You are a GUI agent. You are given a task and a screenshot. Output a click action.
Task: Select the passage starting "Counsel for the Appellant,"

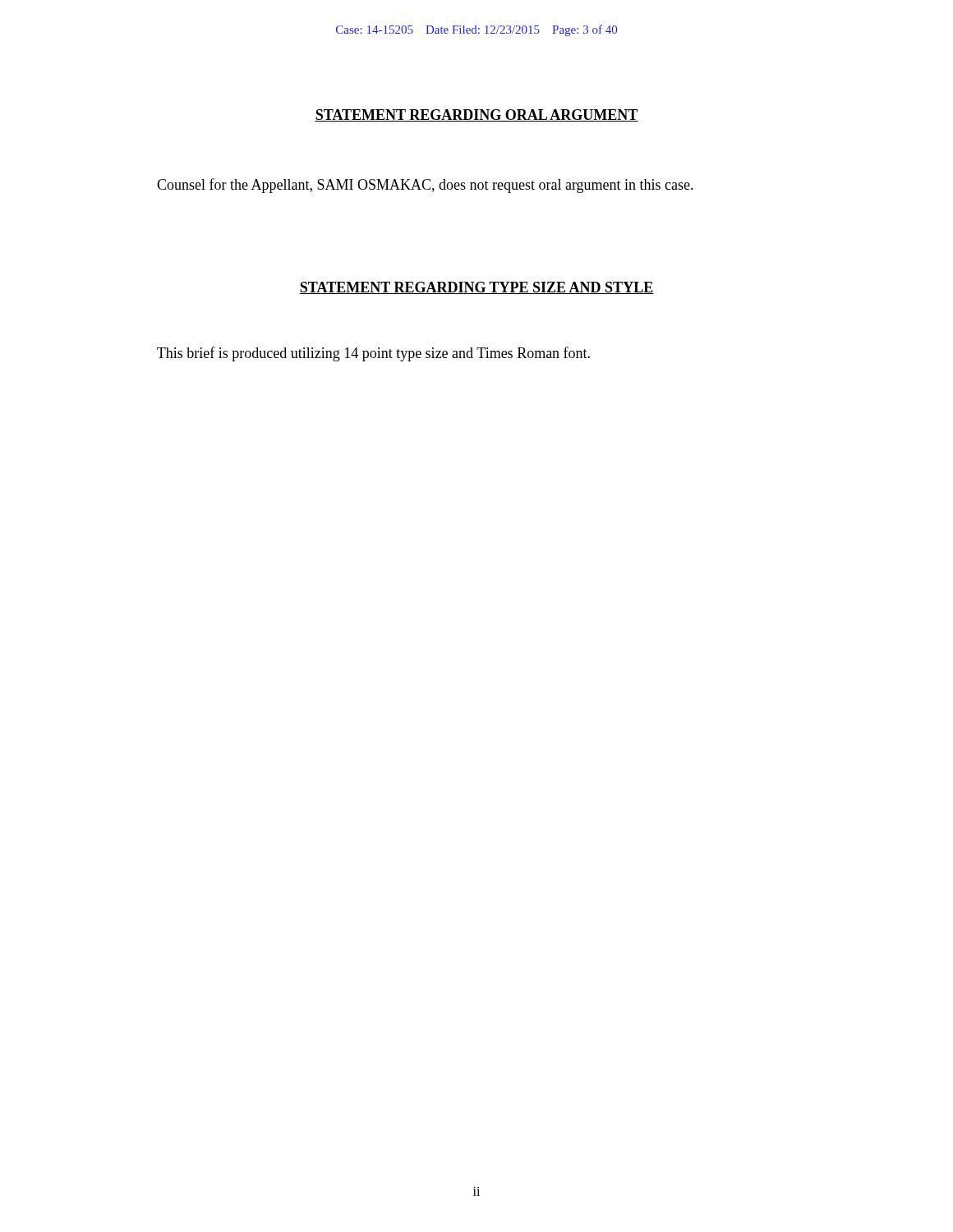click(x=411, y=185)
